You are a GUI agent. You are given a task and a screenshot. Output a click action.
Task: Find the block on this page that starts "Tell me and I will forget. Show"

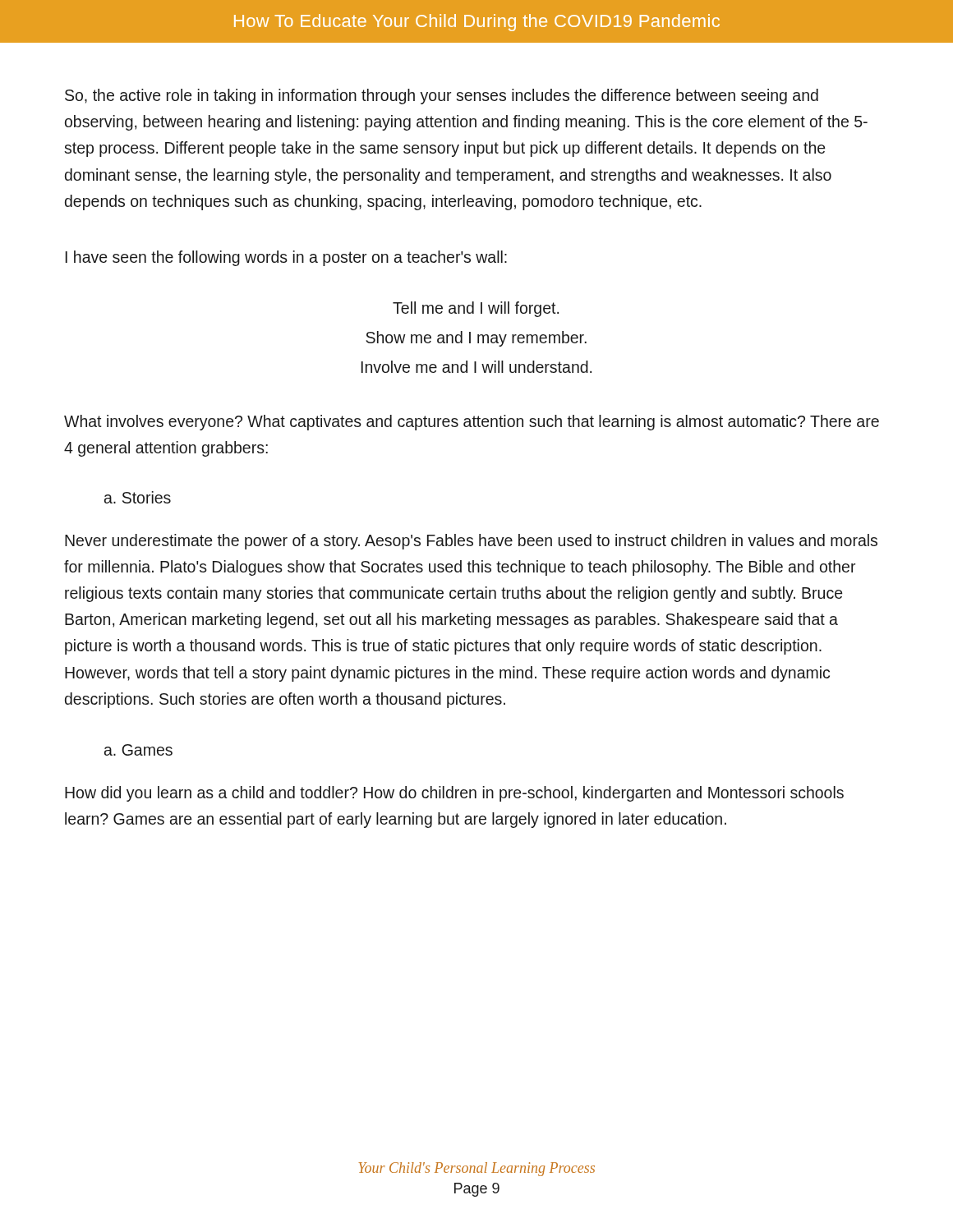pos(476,338)
